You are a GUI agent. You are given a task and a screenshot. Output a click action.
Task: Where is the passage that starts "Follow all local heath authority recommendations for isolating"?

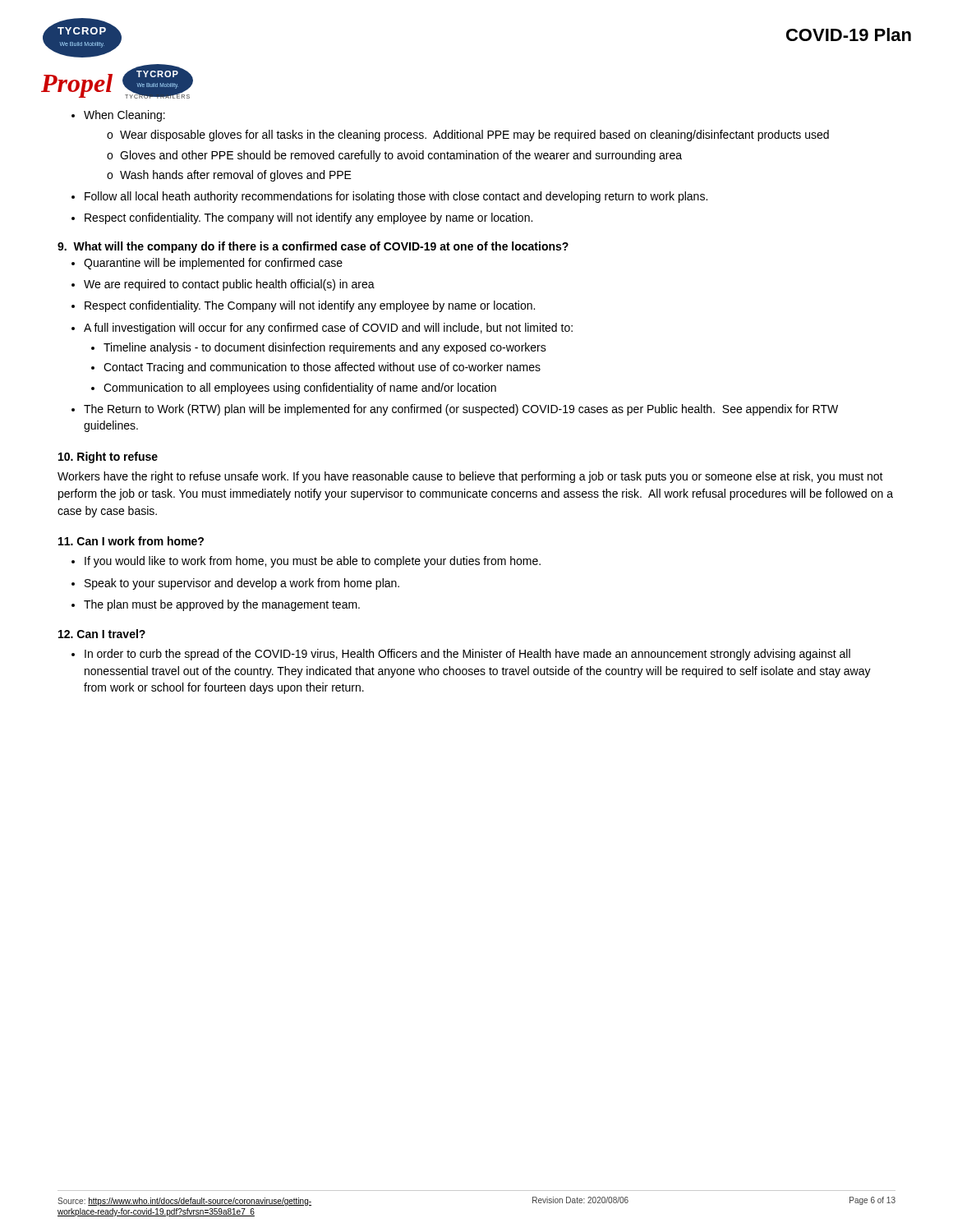481,197
